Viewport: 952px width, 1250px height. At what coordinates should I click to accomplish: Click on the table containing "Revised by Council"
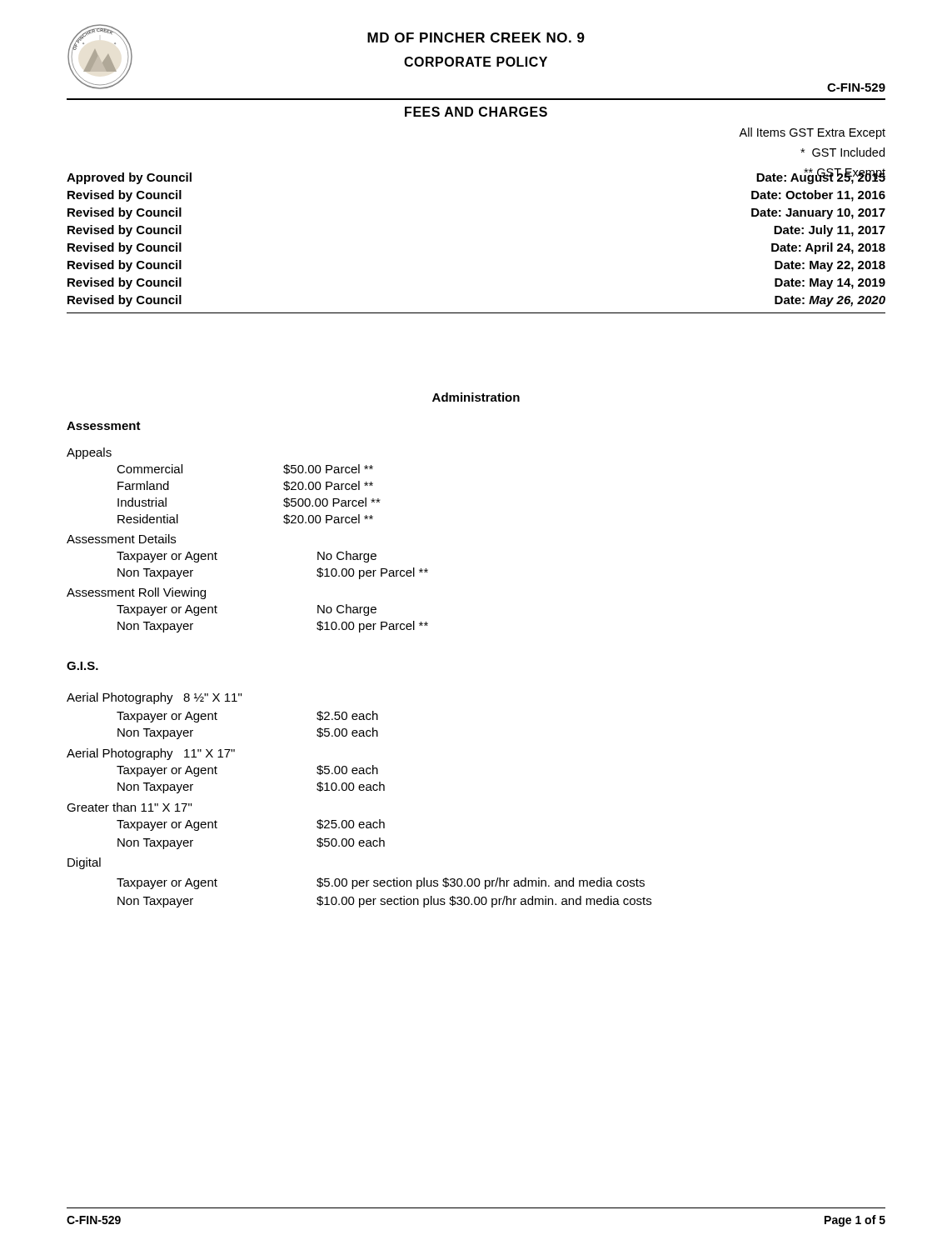tap(476, 241)
